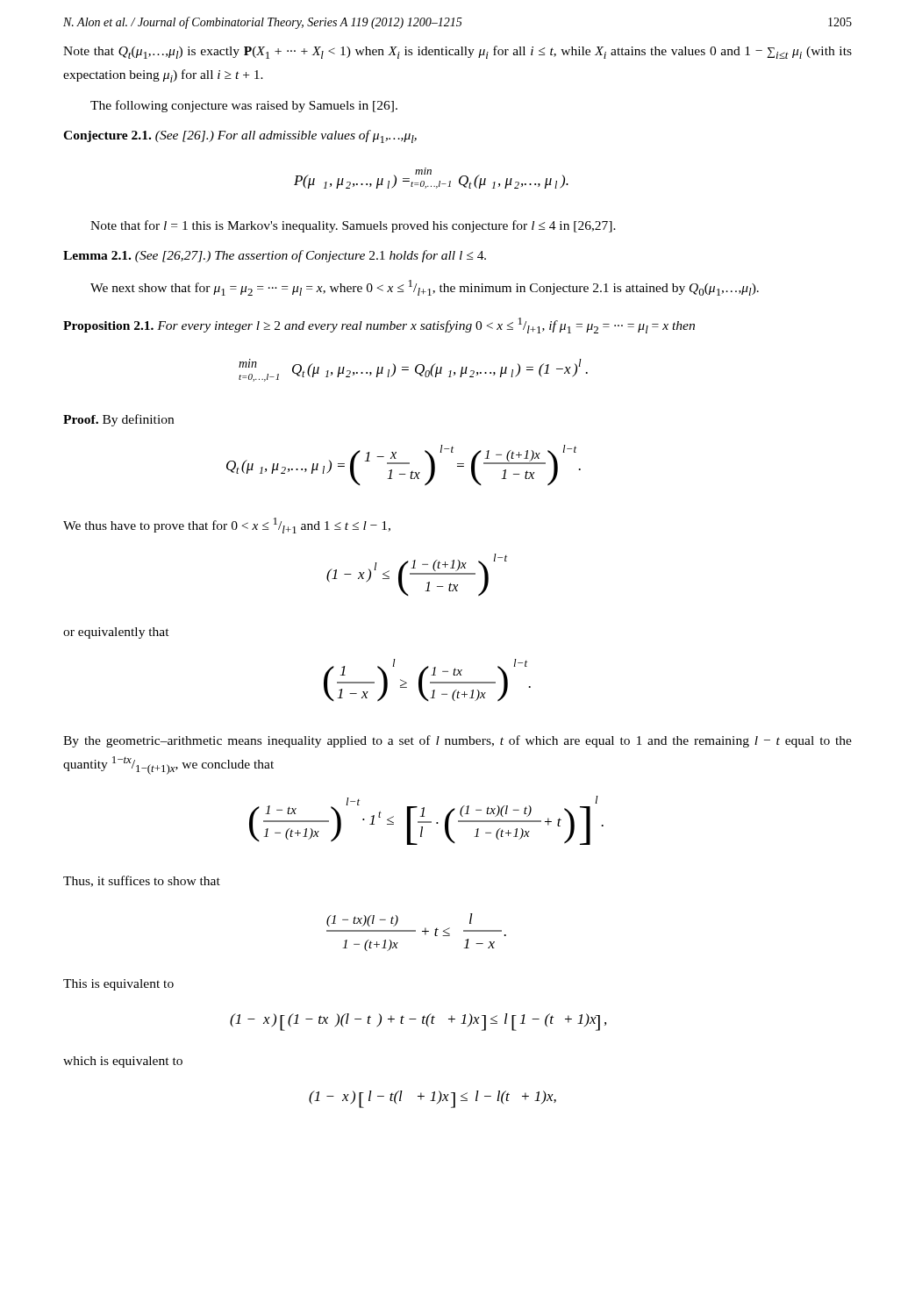Image resolution: width=915 pixels, height=1316 pixels.
Task: Point to the block starting "Q t (μ 1"
Action: click(458, 468)
